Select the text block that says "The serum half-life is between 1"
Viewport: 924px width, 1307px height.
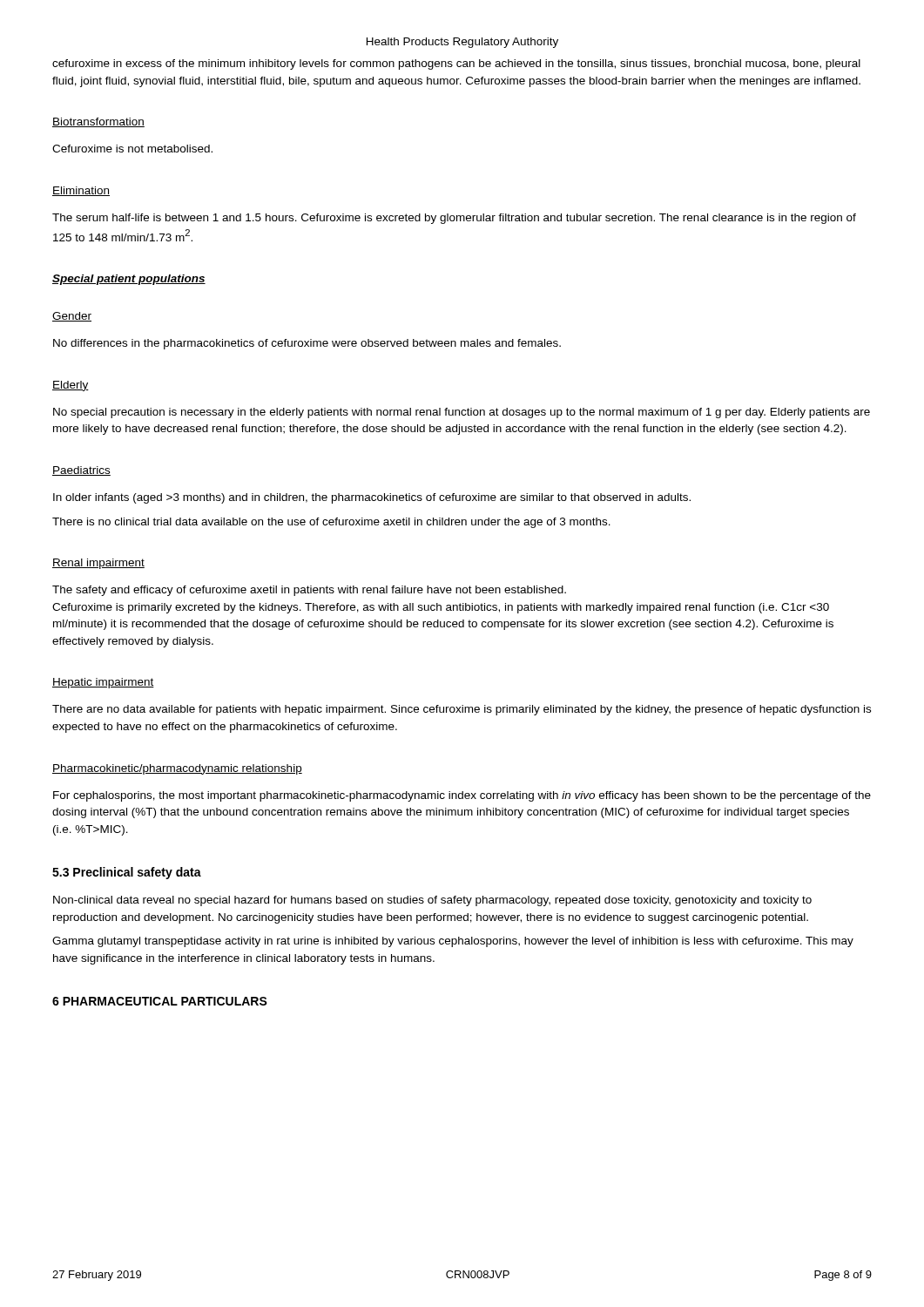click(454, 227)
